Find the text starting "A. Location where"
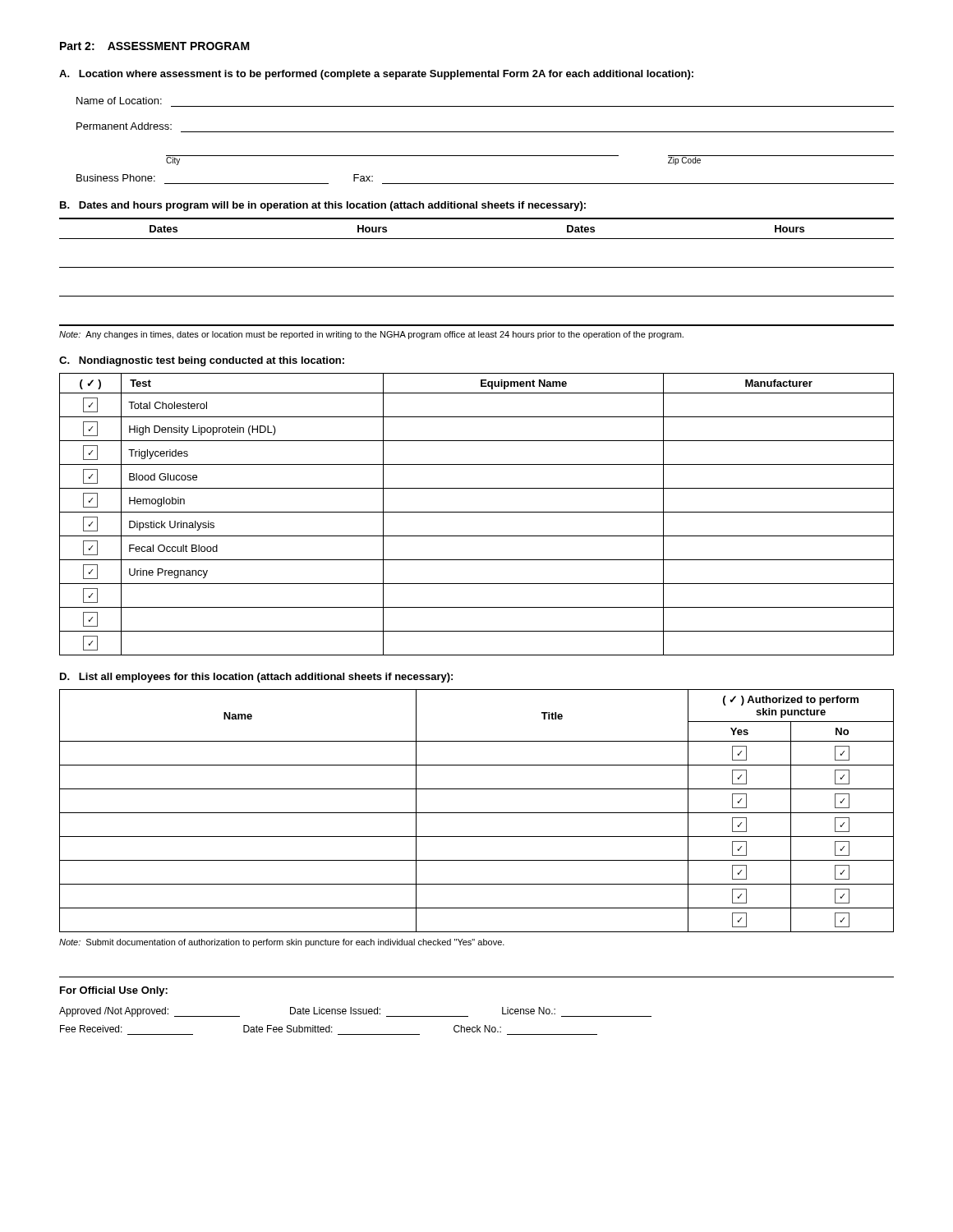Screen dimensions: 1232x953 [377, 74]
